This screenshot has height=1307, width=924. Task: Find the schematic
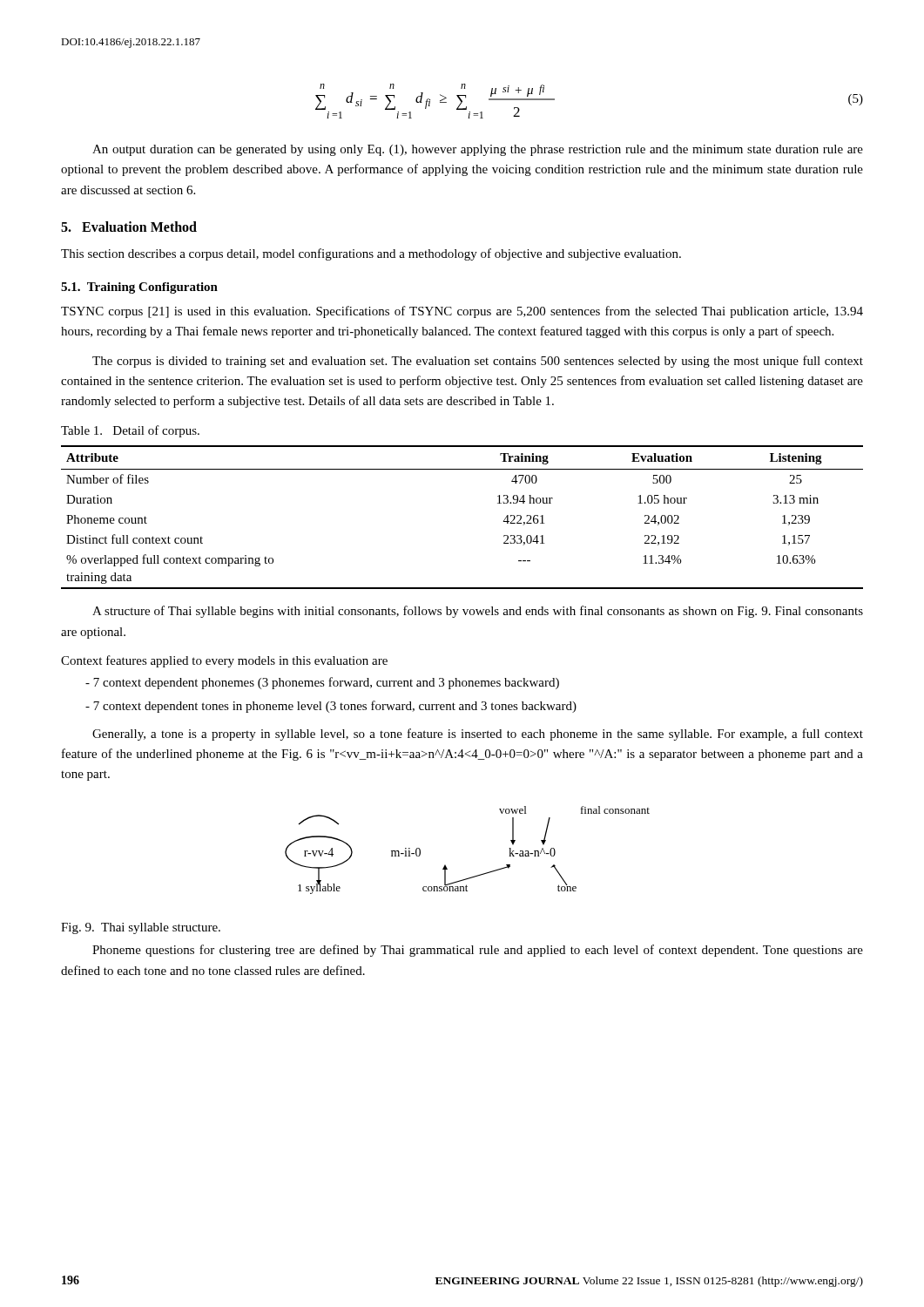(462, 857)
